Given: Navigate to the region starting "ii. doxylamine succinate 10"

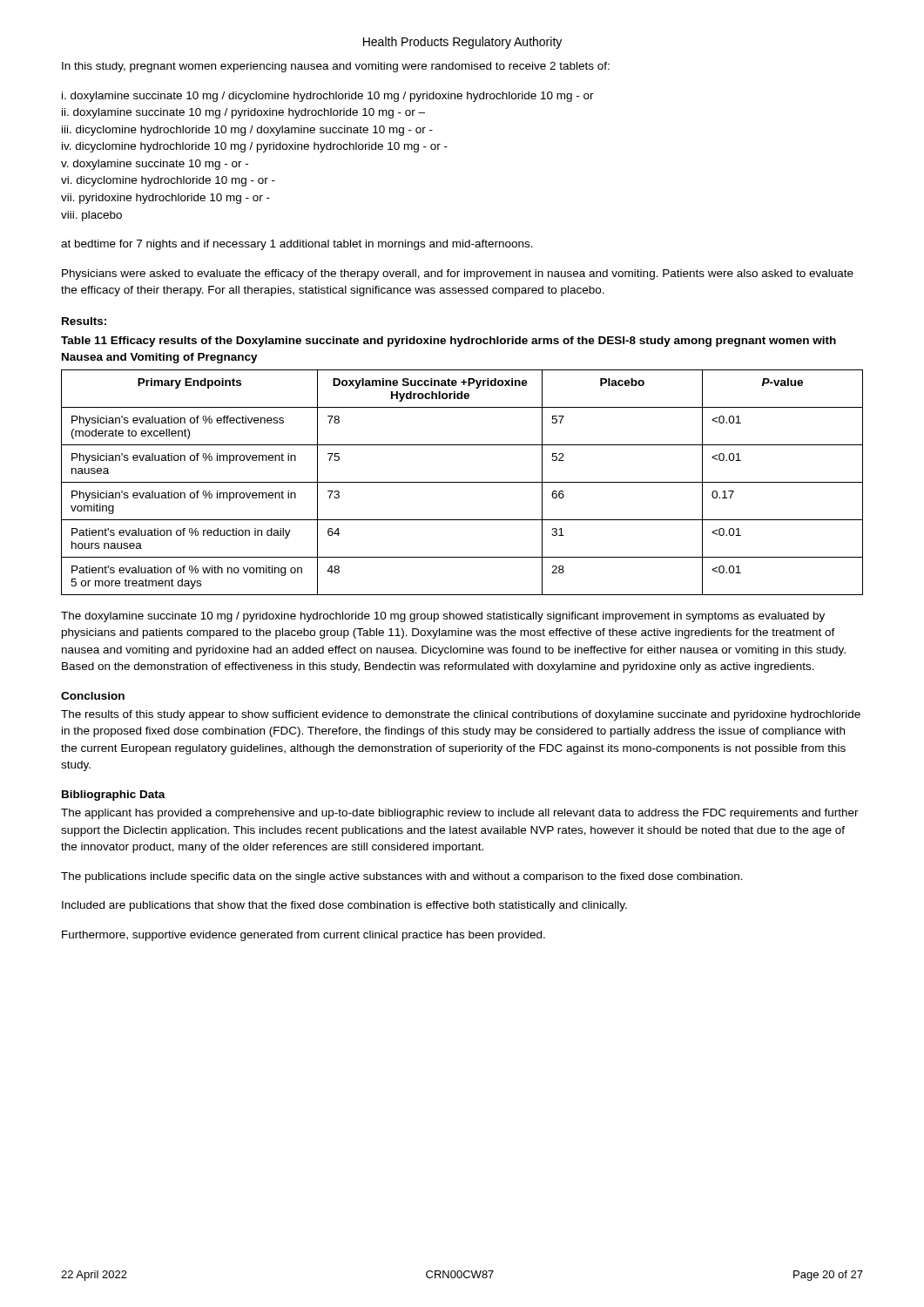Looking at the screenshot, I should pos(243,112).
